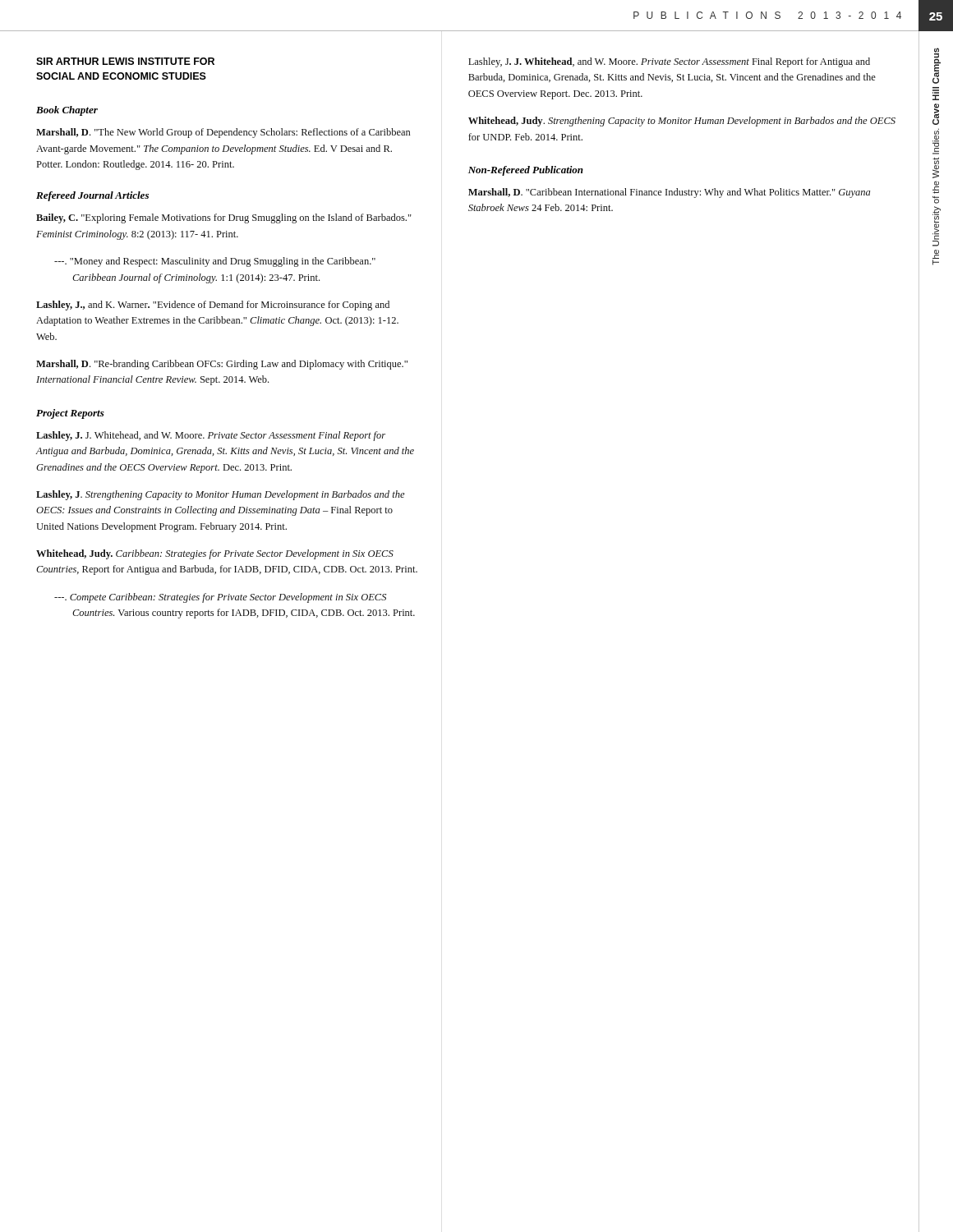This screenshot has width=953, height=1232.
Task: Navigate to the element starting "Refereed Journal Articles"
Action: pyautogui.click(x=93, y=195)
